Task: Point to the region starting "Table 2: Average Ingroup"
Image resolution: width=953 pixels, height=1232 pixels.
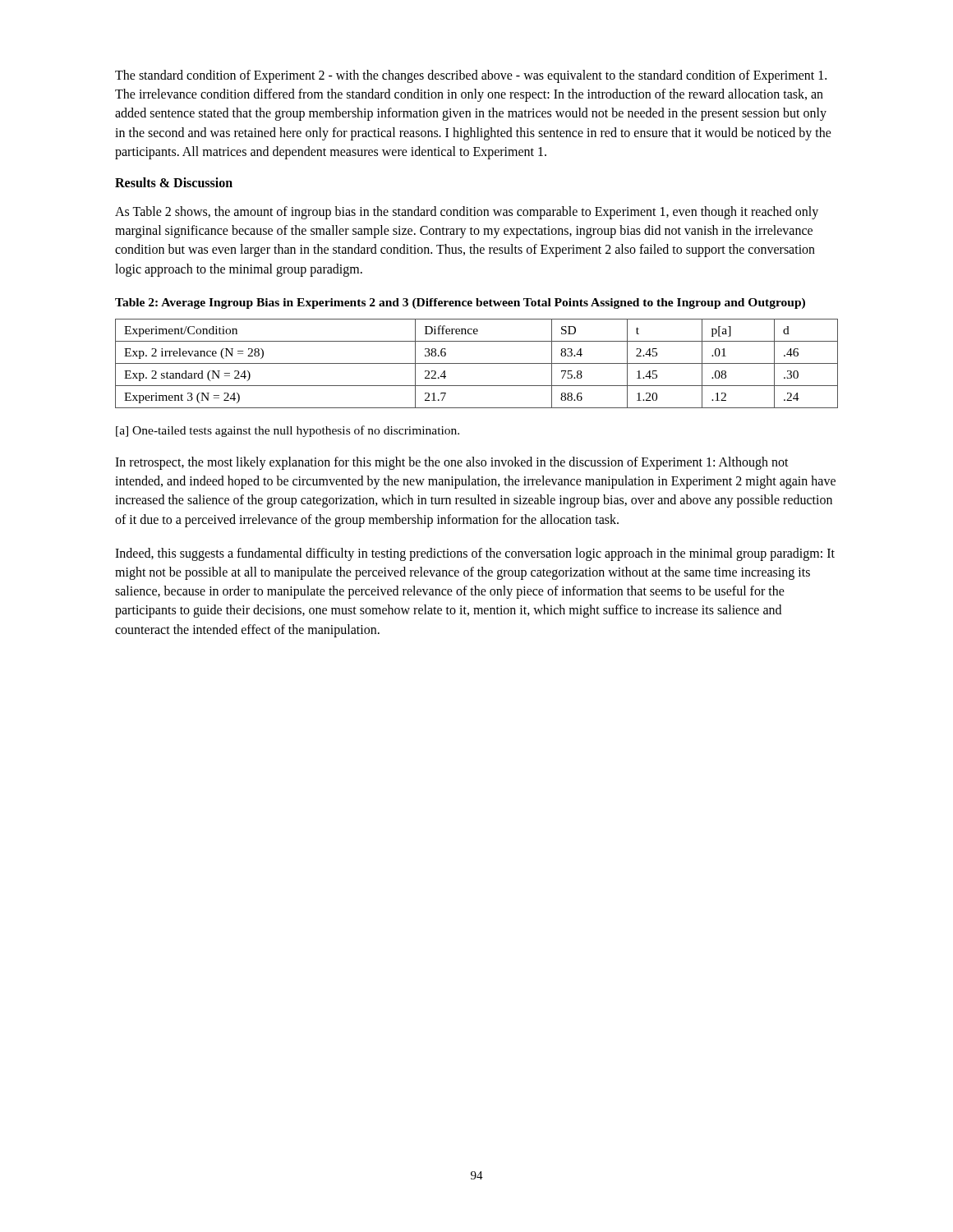Action: click(460, 302)
